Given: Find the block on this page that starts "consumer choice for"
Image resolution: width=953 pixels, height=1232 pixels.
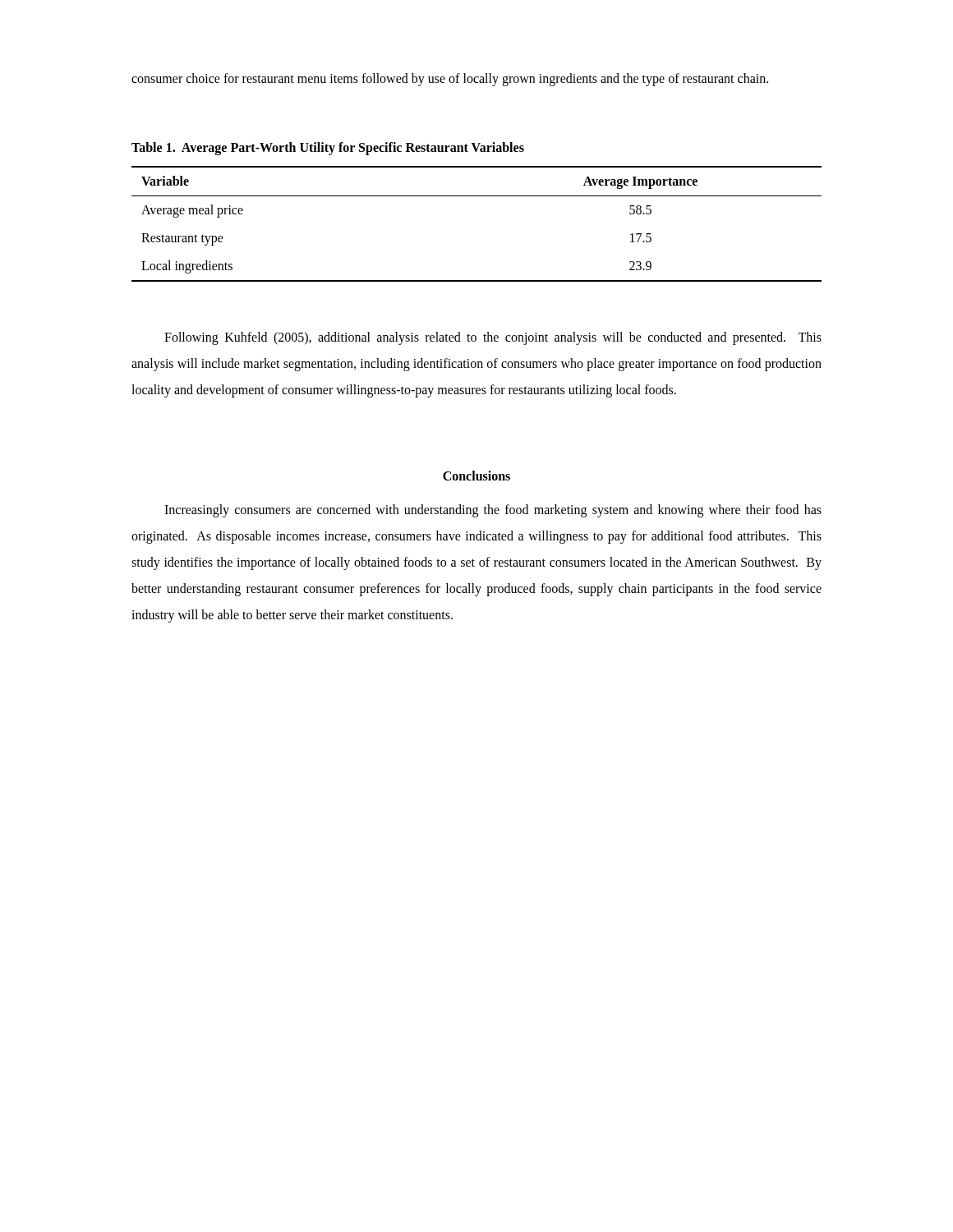Looking at the screenshot, I should (450, 78).
